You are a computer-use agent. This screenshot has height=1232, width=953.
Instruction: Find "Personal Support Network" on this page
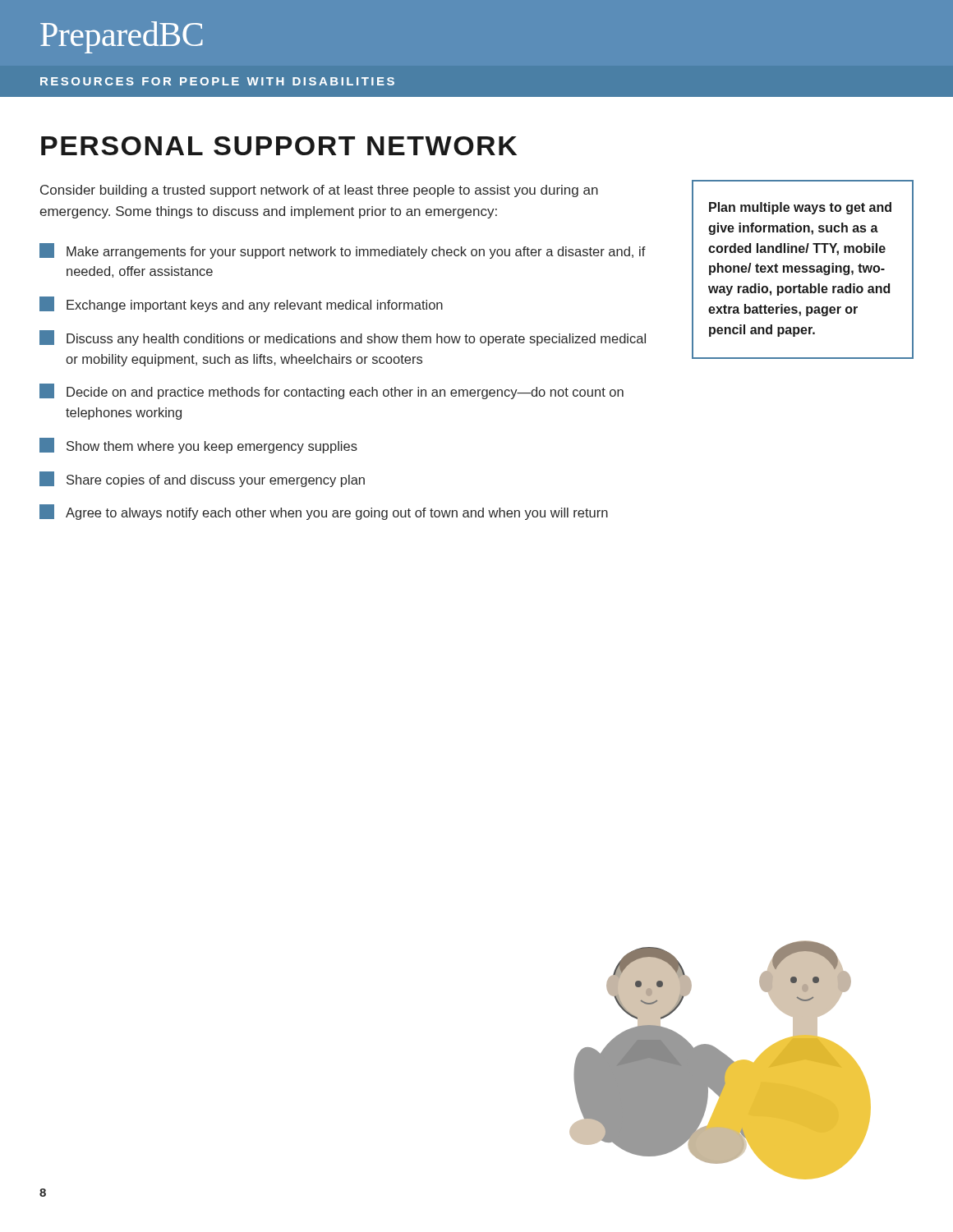pyautogui.click(x=279, y=145)
